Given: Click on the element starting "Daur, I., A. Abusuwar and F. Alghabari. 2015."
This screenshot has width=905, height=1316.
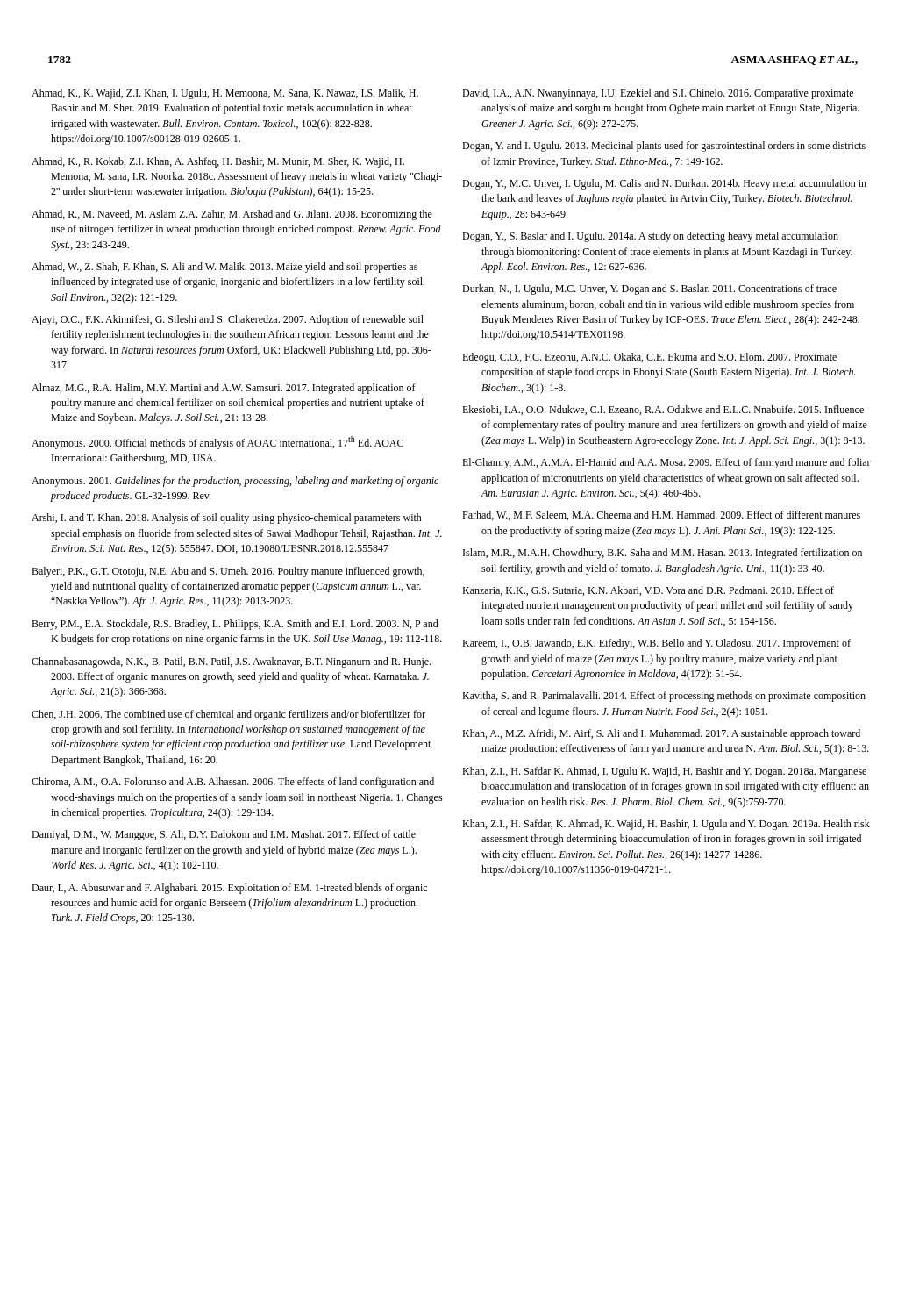Looking at the screenshot, I should coord(230,903).
